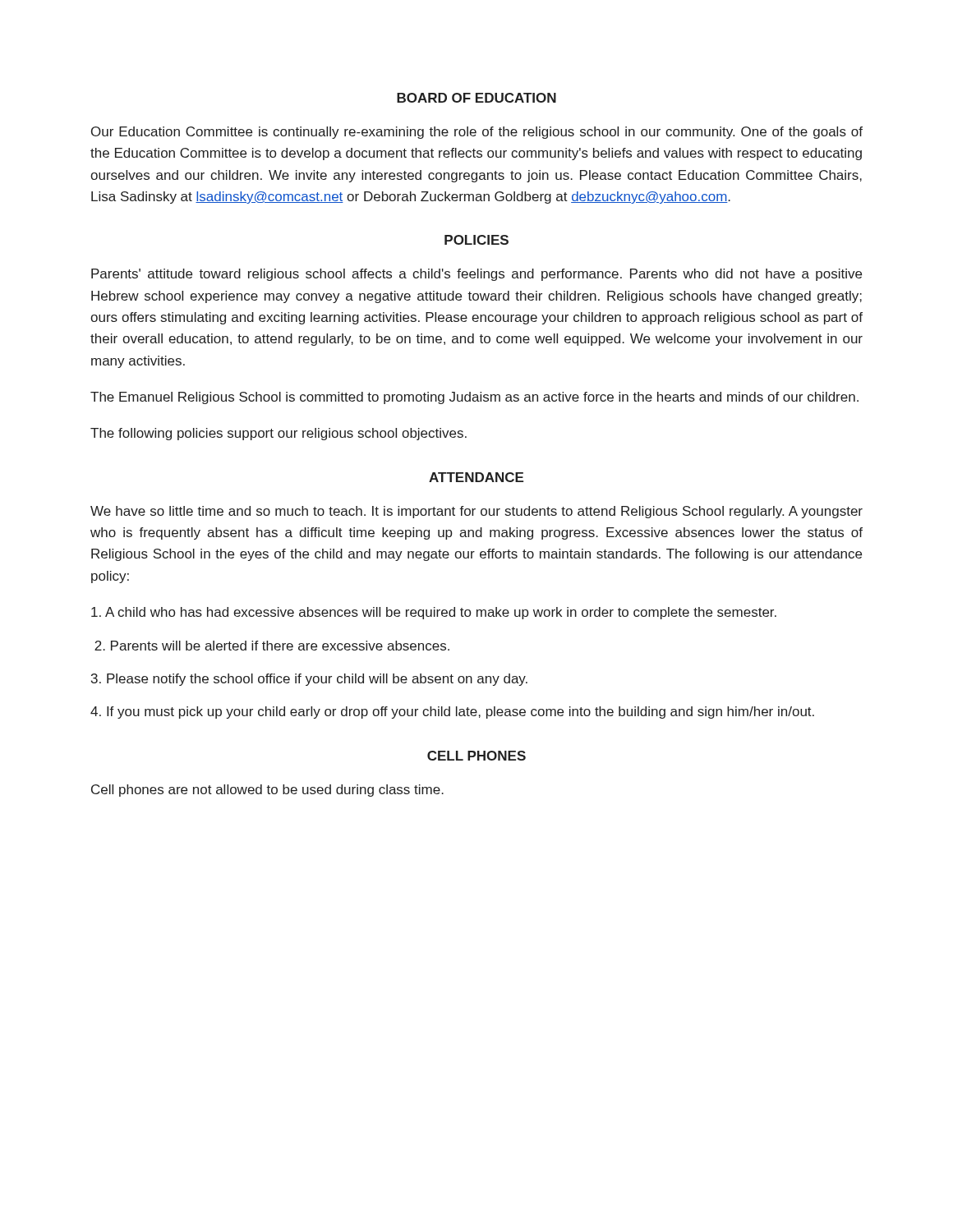Find the list item that says "4. If you must pick up your child"

point(453,712)
